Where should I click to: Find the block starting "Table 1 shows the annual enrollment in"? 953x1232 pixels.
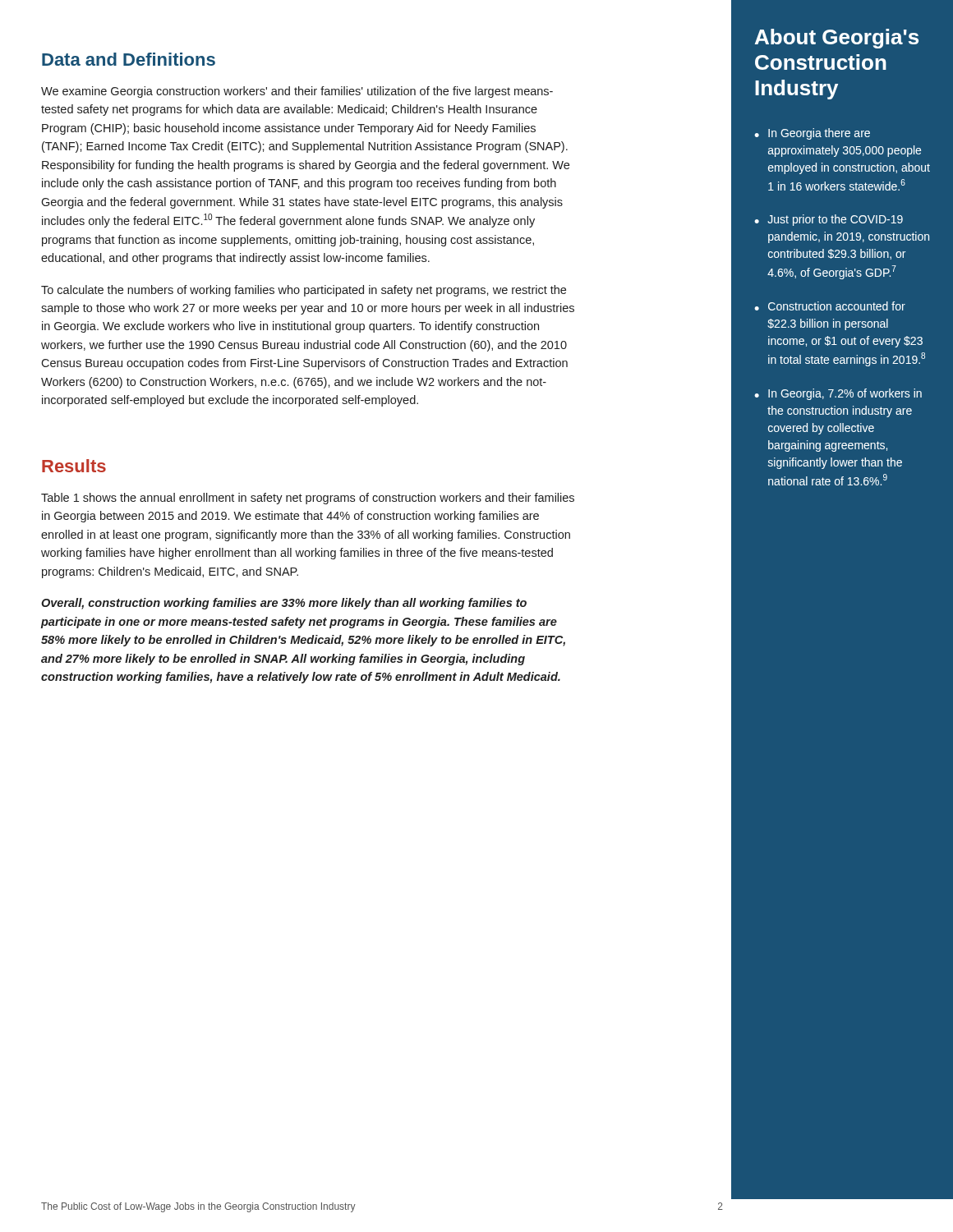click(308, 534)
